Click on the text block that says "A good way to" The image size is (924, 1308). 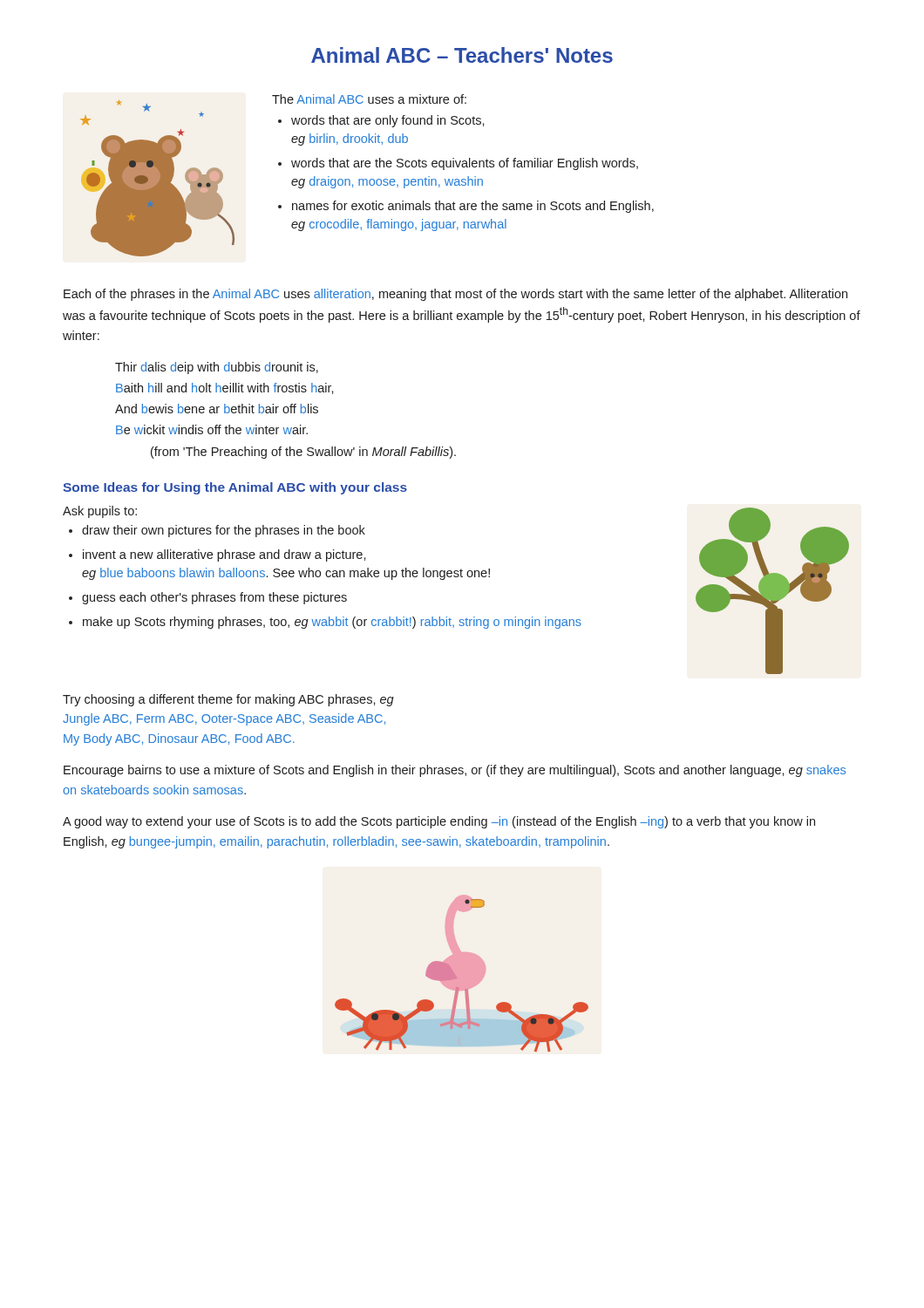[439, 831]
